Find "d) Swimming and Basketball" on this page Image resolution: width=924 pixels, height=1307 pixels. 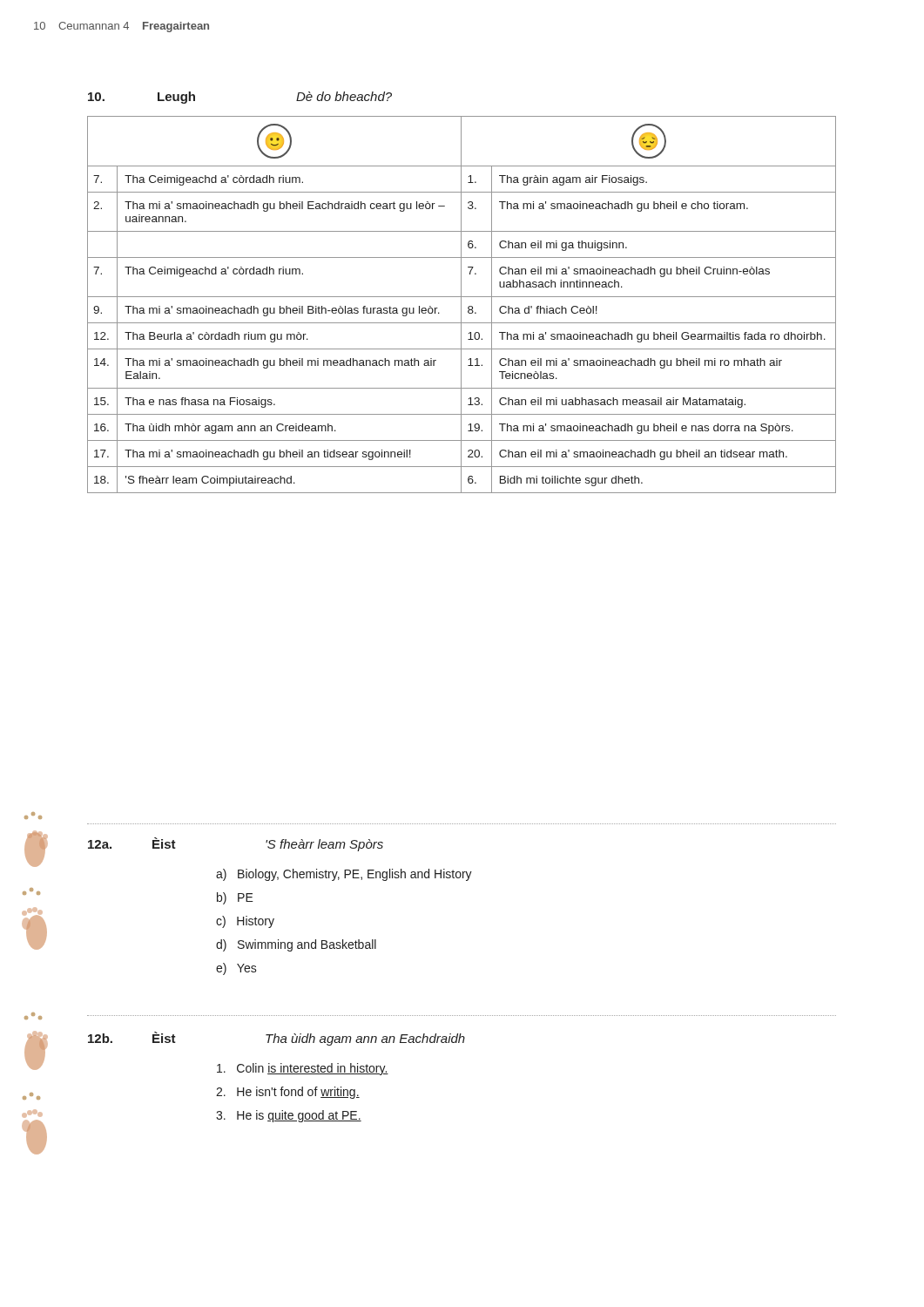tap(296, 945)
